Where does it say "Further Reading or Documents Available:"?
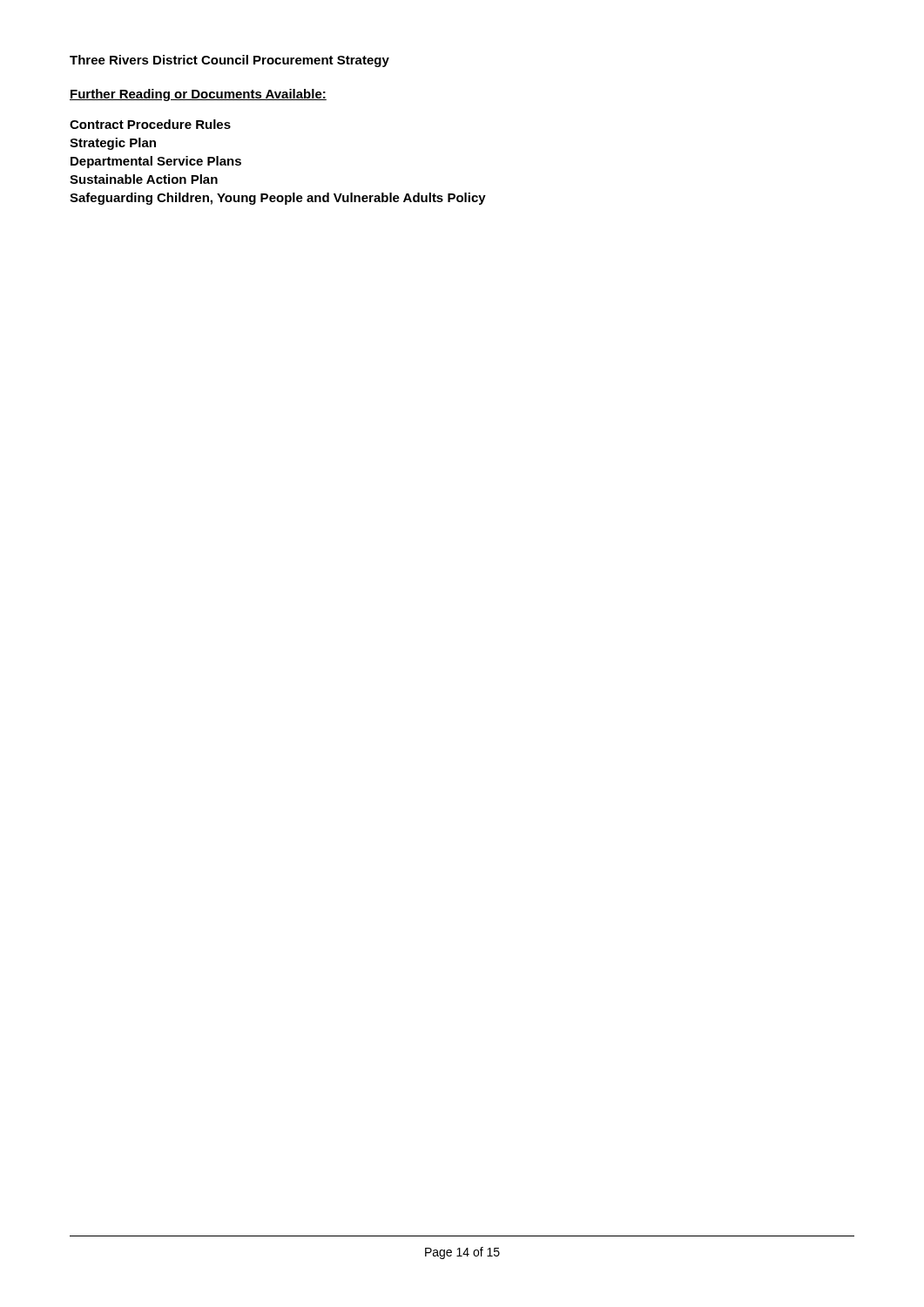Viewport: 924px width, 1307px height. point(198,94)
